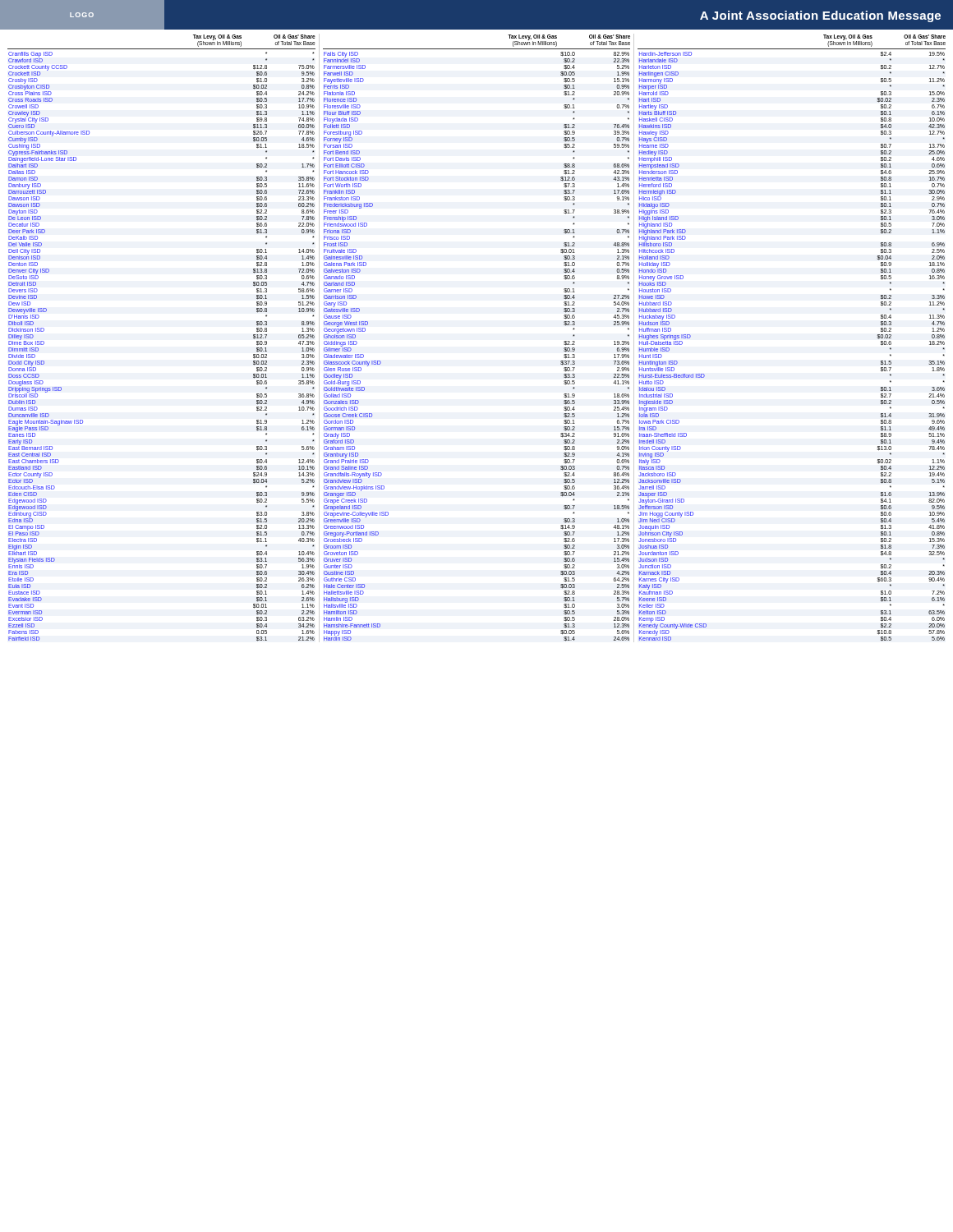Select the table that reads "Judson ISD"
The width and height of the screenshot is (953, 1232).
click(792, 338)
